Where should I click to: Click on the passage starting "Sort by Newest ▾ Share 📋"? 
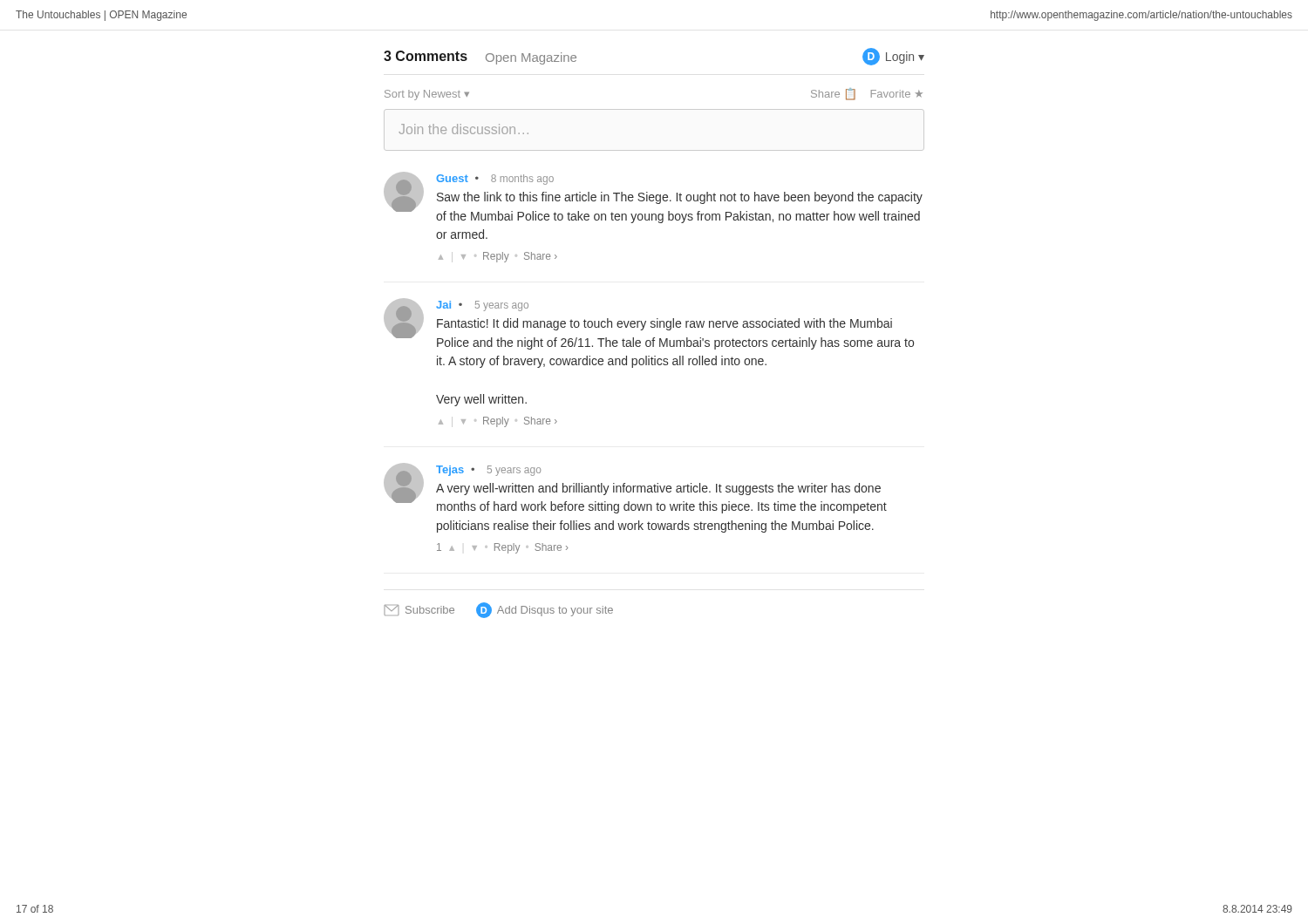coord(427,94)
